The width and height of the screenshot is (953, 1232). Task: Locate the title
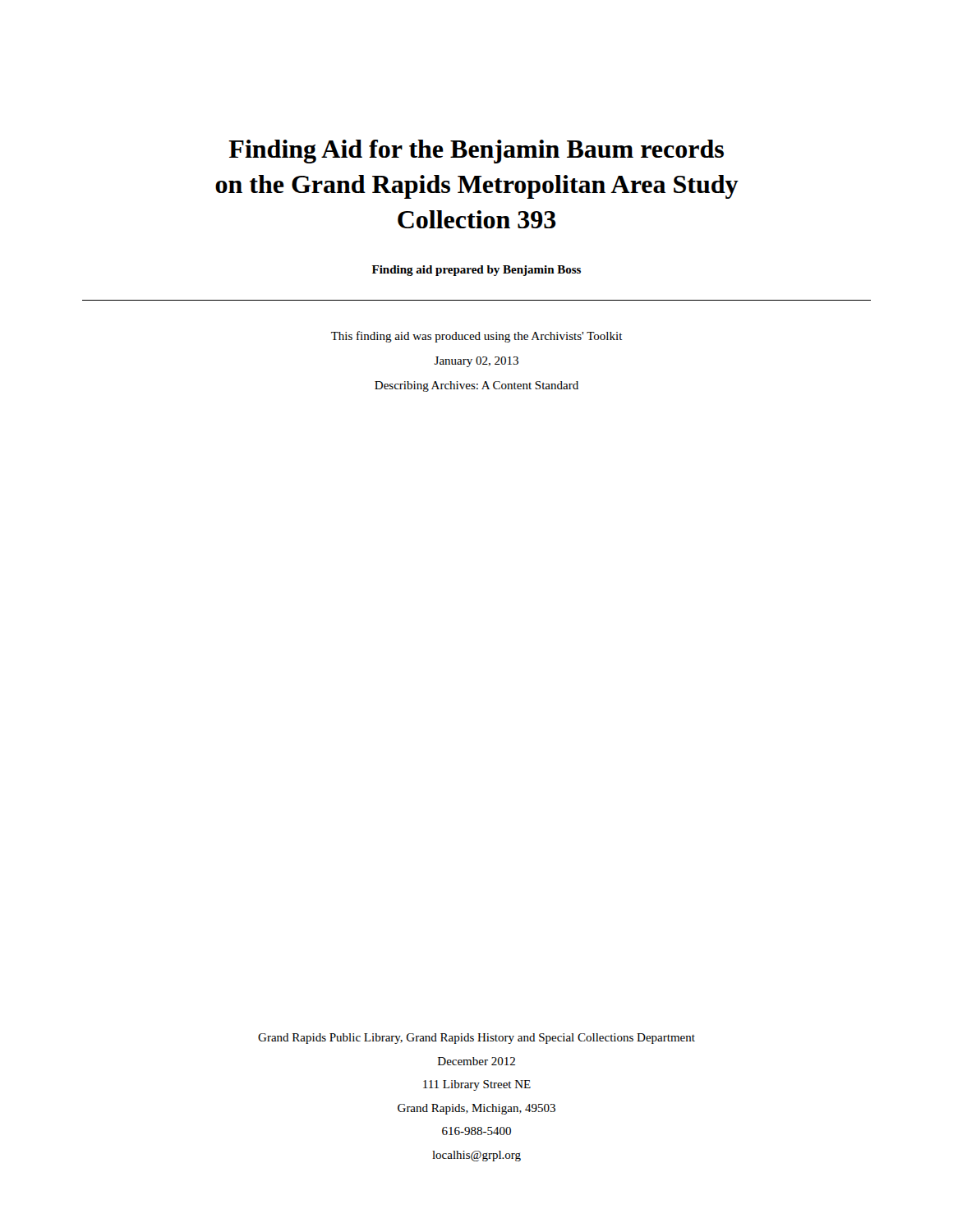476,185
